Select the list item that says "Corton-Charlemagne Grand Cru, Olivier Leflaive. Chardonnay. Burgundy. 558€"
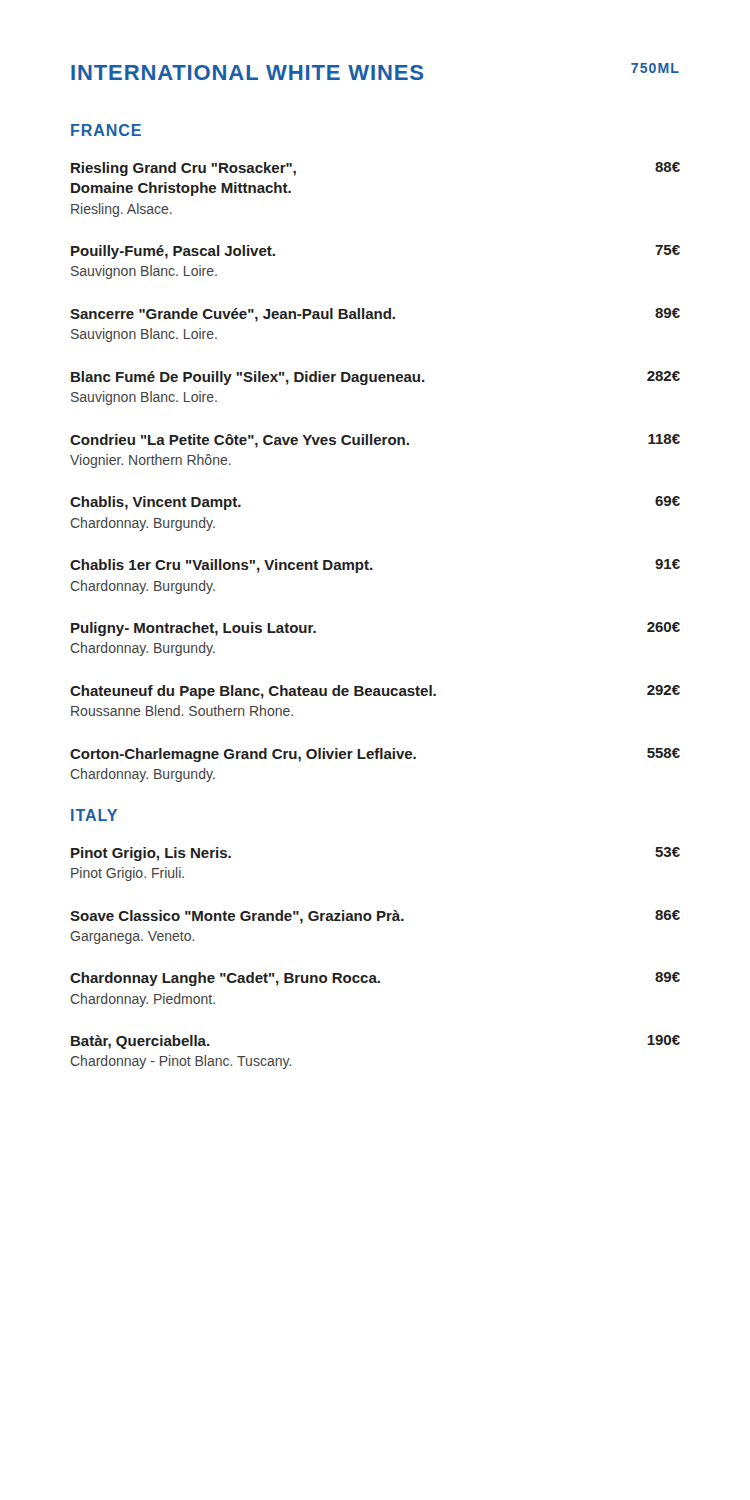 tap(375, 764)
